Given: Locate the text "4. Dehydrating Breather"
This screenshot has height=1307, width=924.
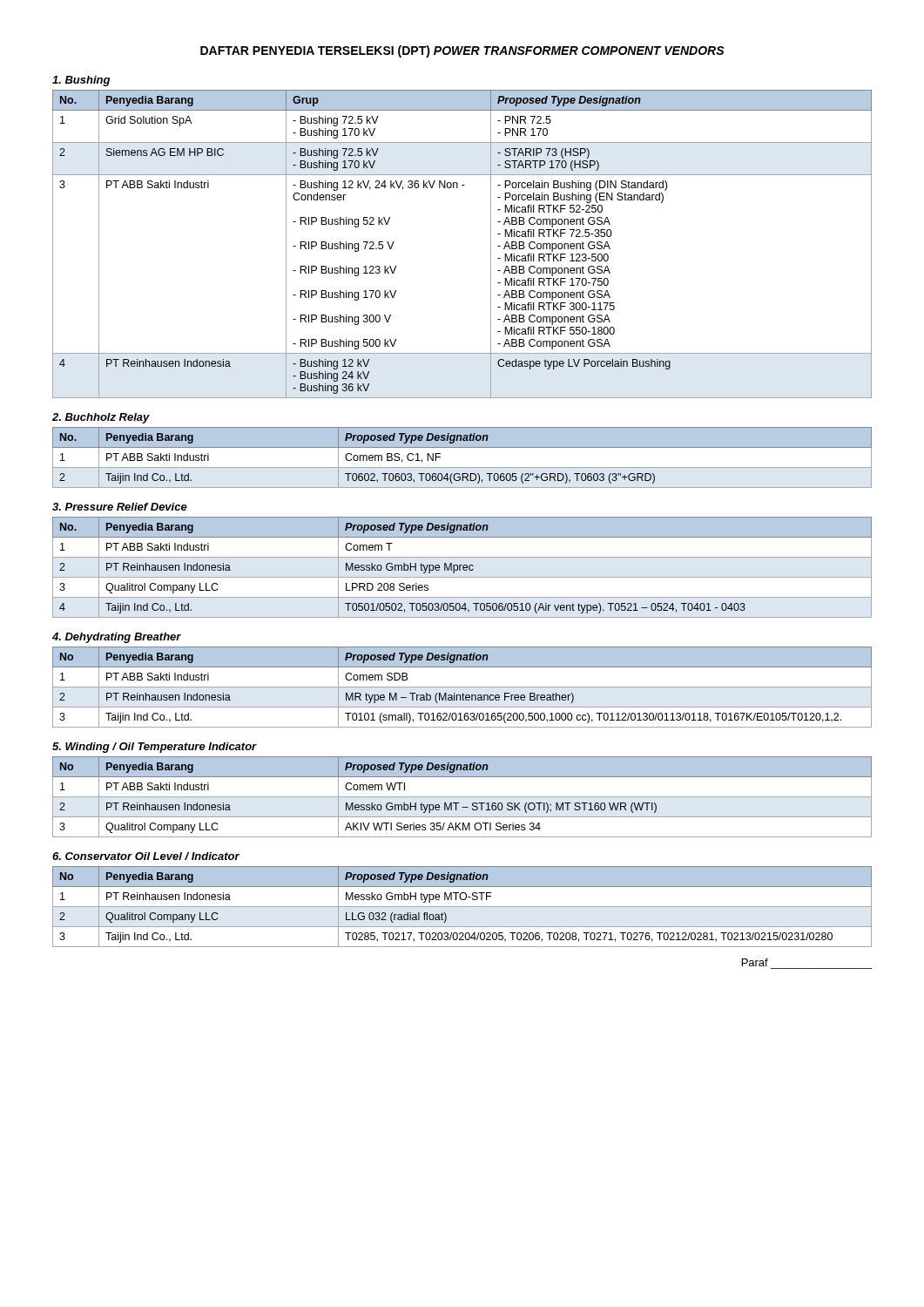Looking at the screenshot, I should tap(116, 637).
